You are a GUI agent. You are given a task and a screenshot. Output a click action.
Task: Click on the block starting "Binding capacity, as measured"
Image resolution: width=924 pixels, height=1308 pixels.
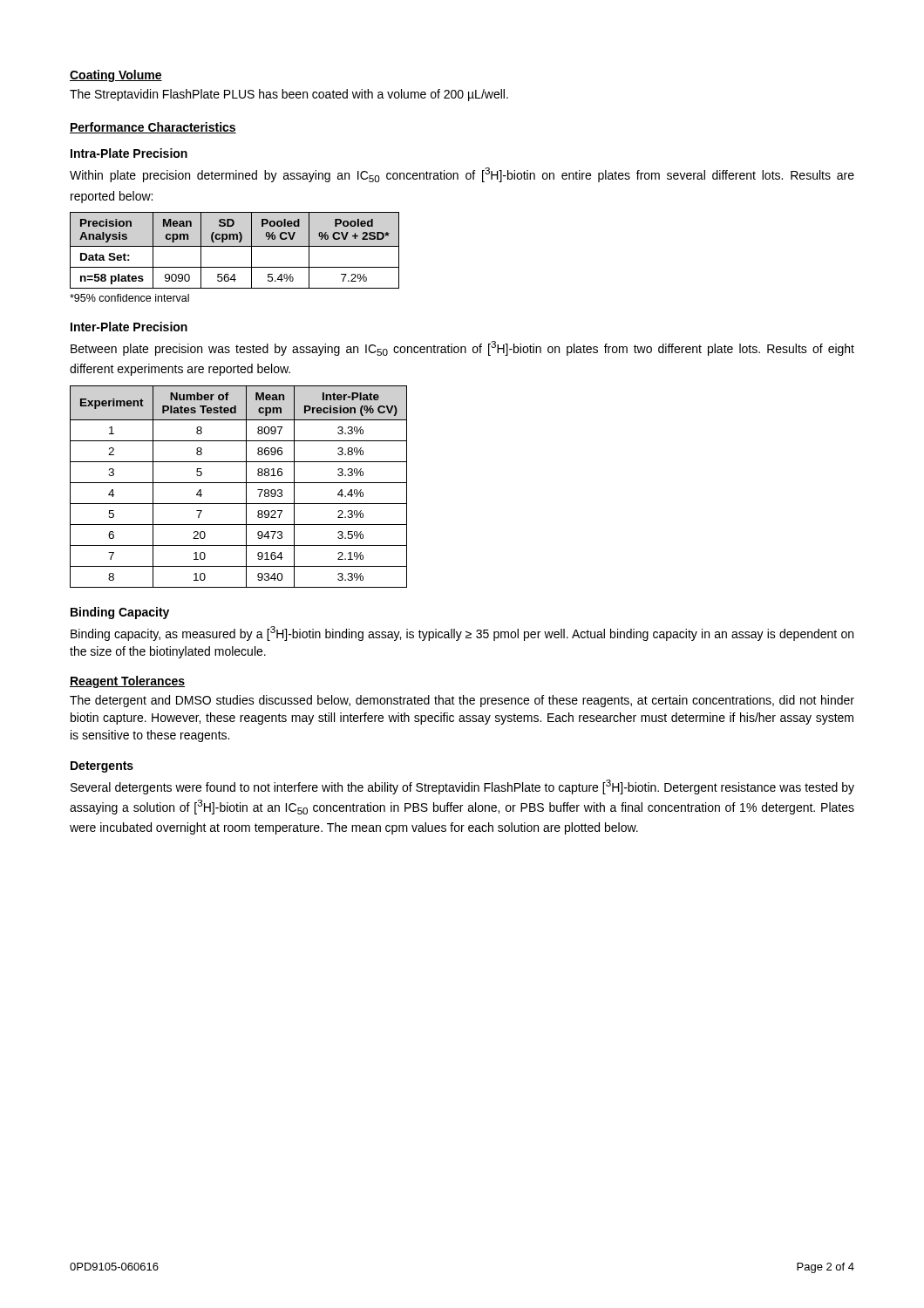(462, 641)
